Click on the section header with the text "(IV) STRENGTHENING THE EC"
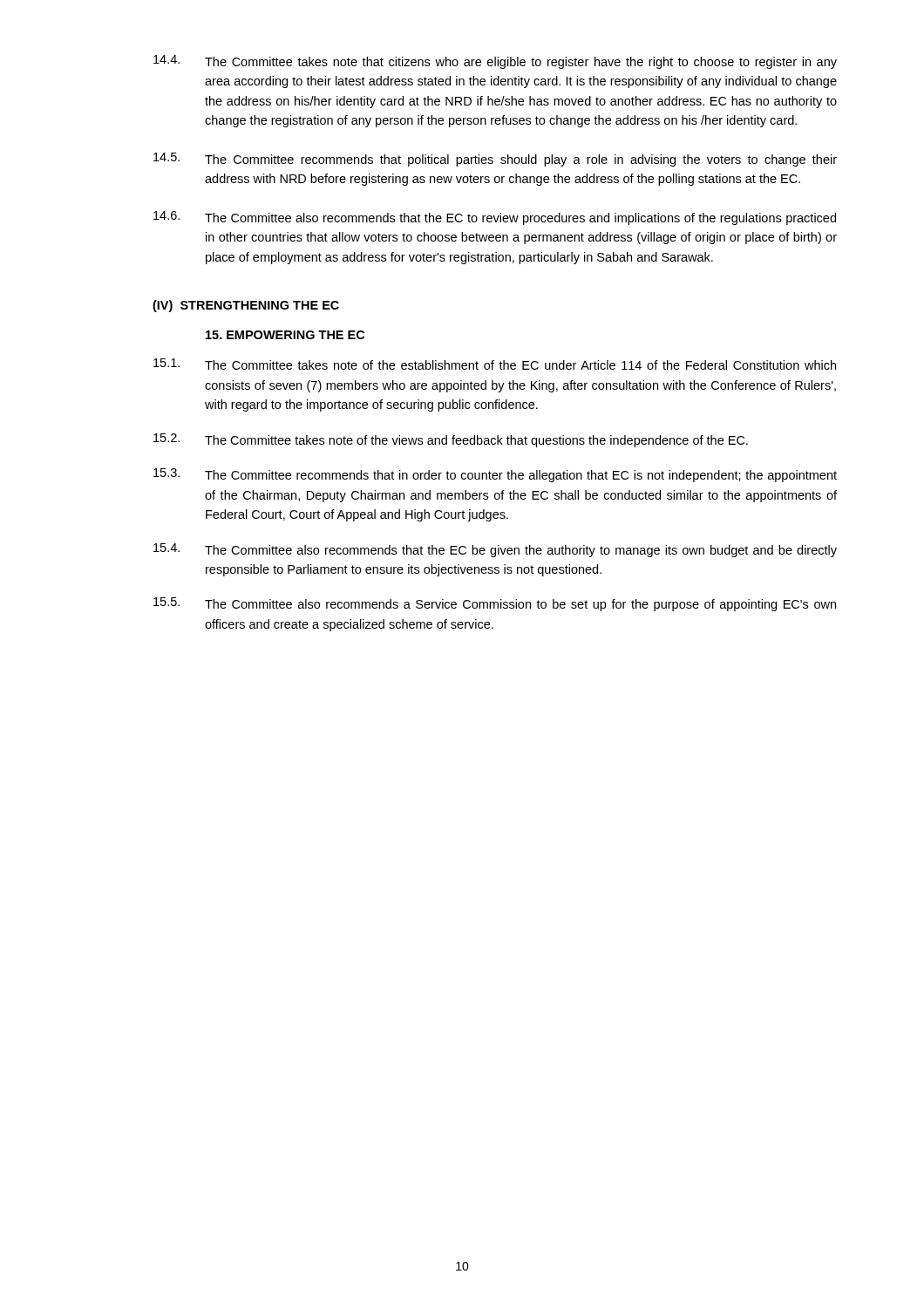 [x=246, y=305]
